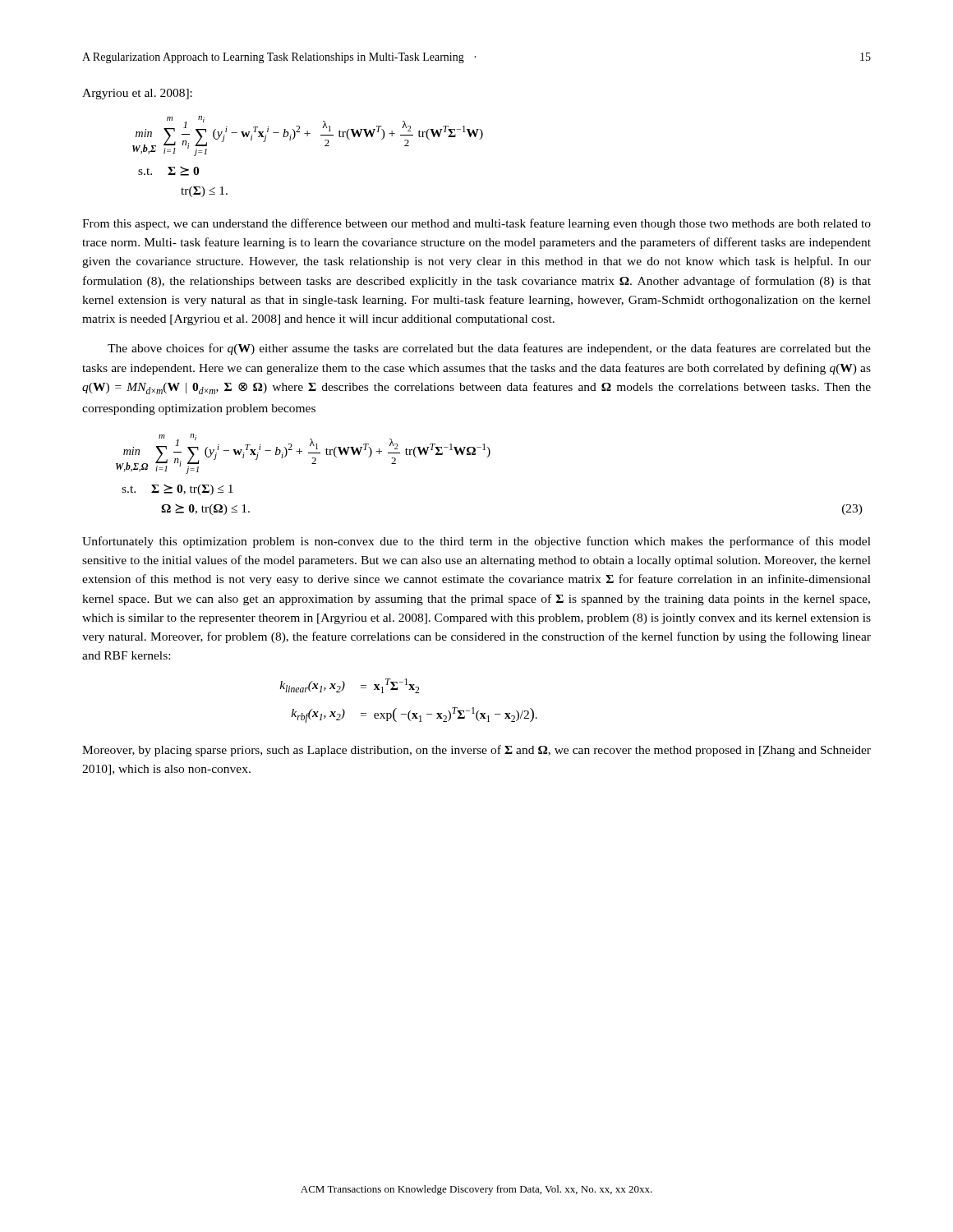Select the formula that says "min W,b,Σ,Ω m ∑ i=1 1"
This screenshot has height=1232, width=953.
[303, 454]
